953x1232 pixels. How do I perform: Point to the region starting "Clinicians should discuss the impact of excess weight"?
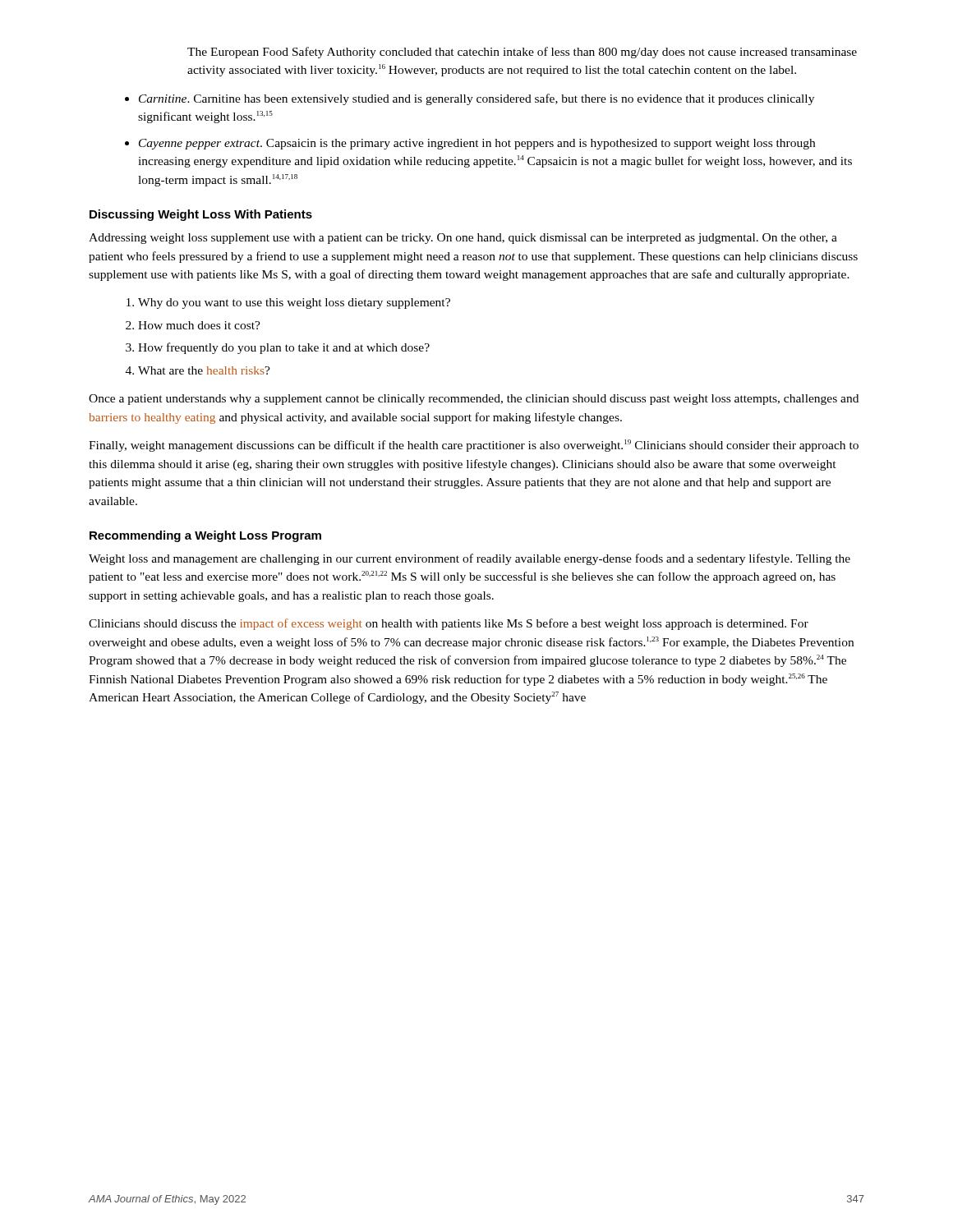coord(476,661)
